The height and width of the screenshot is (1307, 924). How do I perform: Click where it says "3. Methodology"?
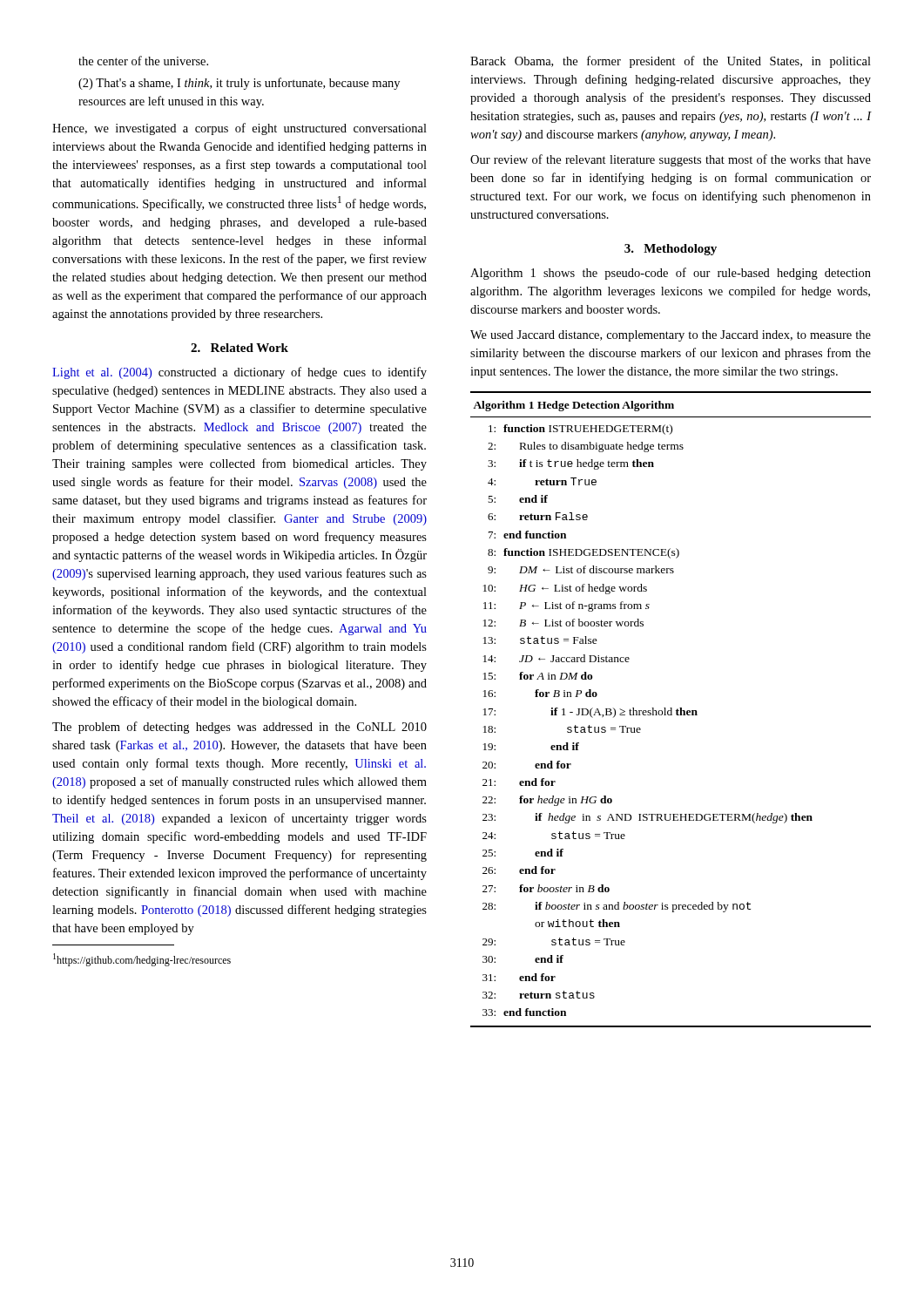(x=671, y=248)
